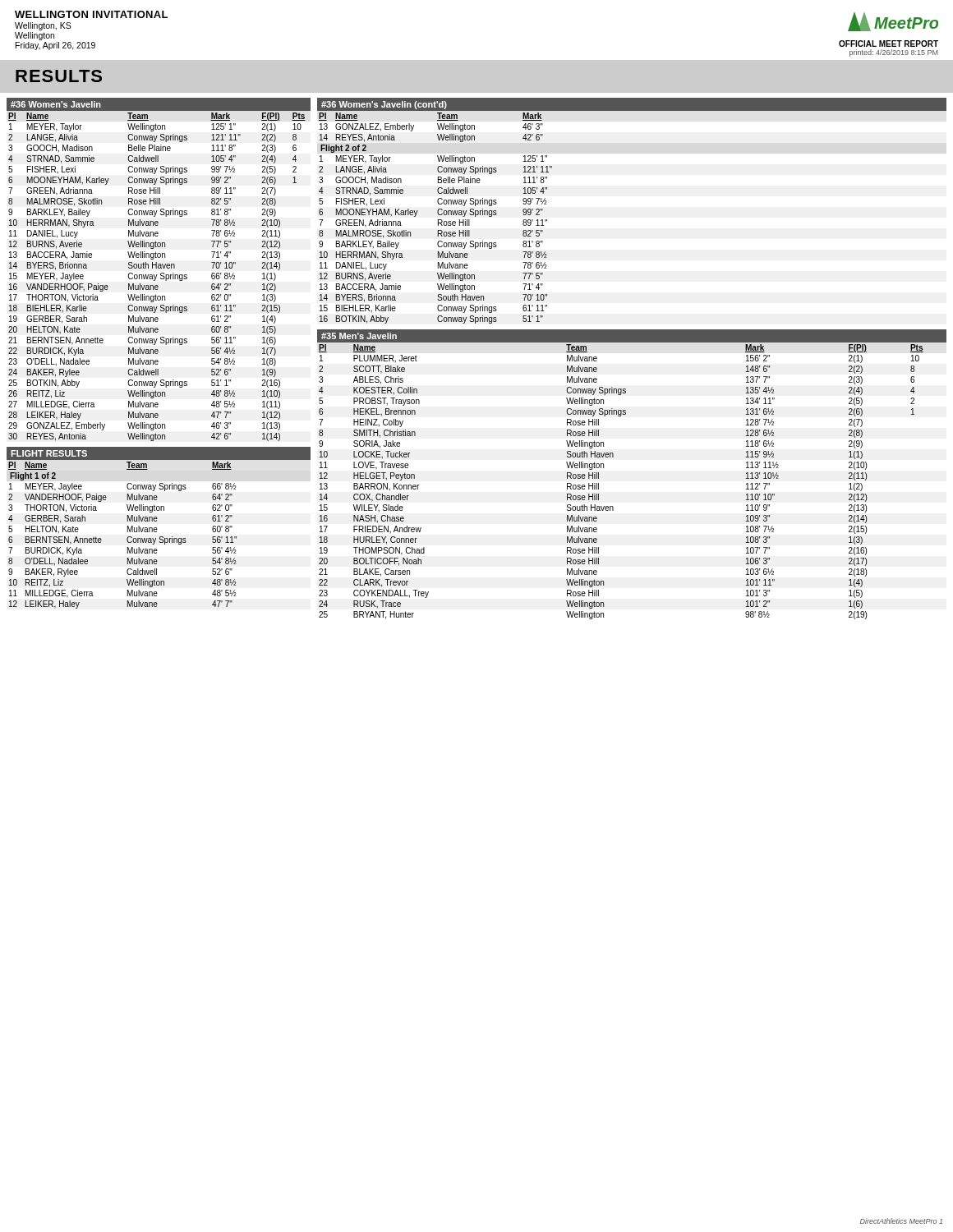
Task: Point to the element starting "#35 Men's Javelin"
Action: [359, 336]
